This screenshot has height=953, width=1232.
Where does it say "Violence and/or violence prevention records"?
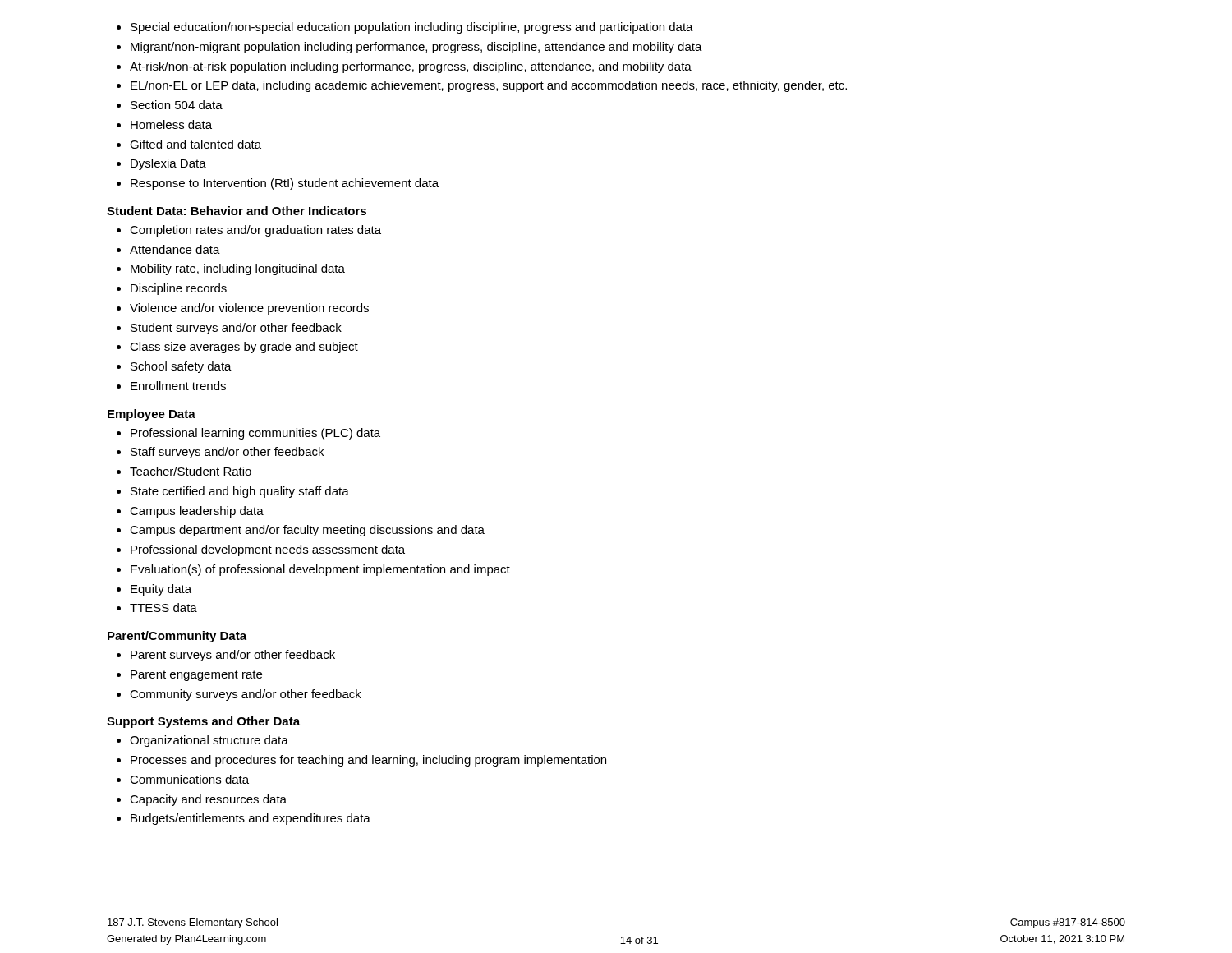click(249, 309)
